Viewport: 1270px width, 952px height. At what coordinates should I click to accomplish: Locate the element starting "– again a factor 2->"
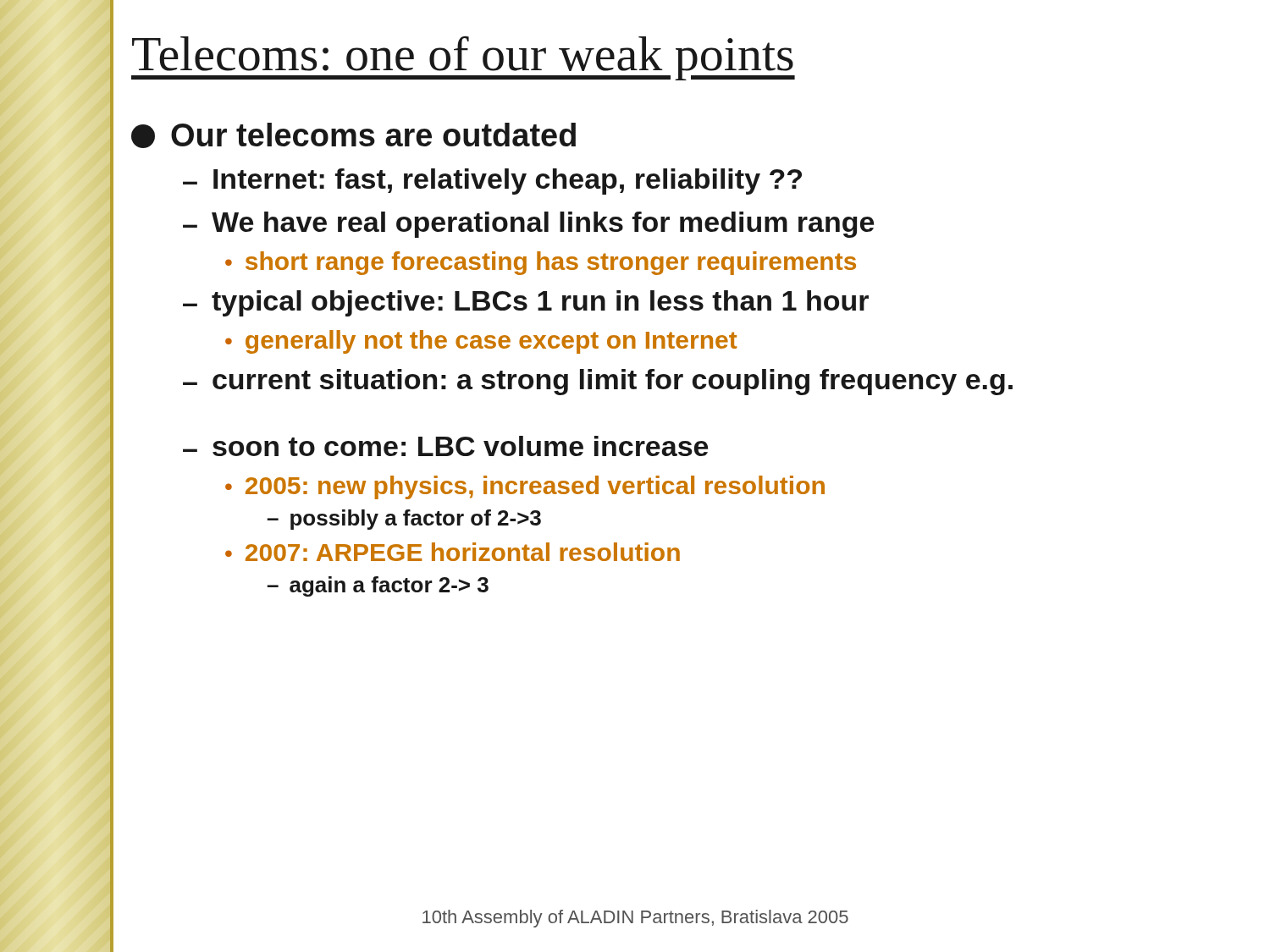click(378, 585)
